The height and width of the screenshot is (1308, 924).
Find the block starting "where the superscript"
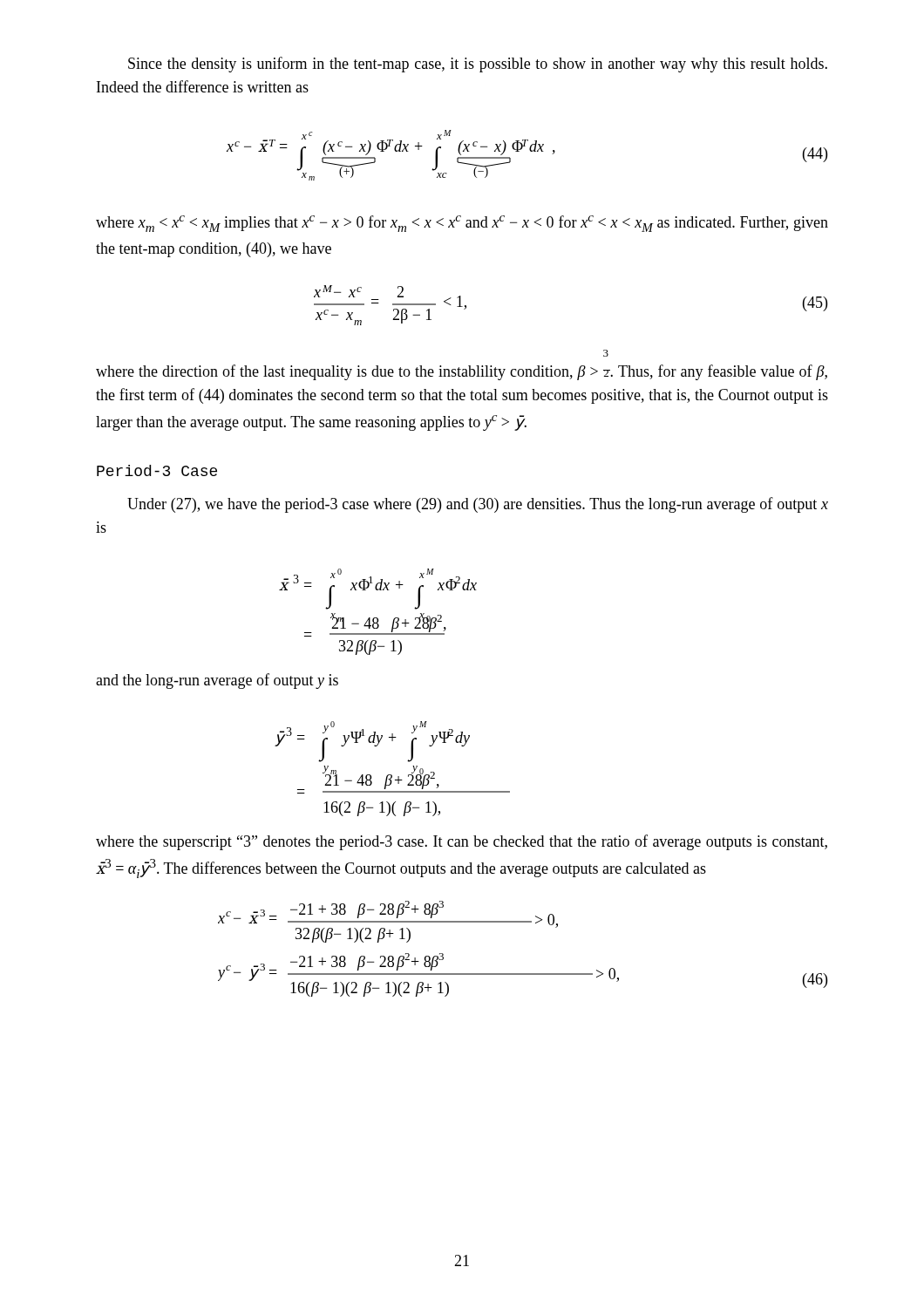pos(462,857)
